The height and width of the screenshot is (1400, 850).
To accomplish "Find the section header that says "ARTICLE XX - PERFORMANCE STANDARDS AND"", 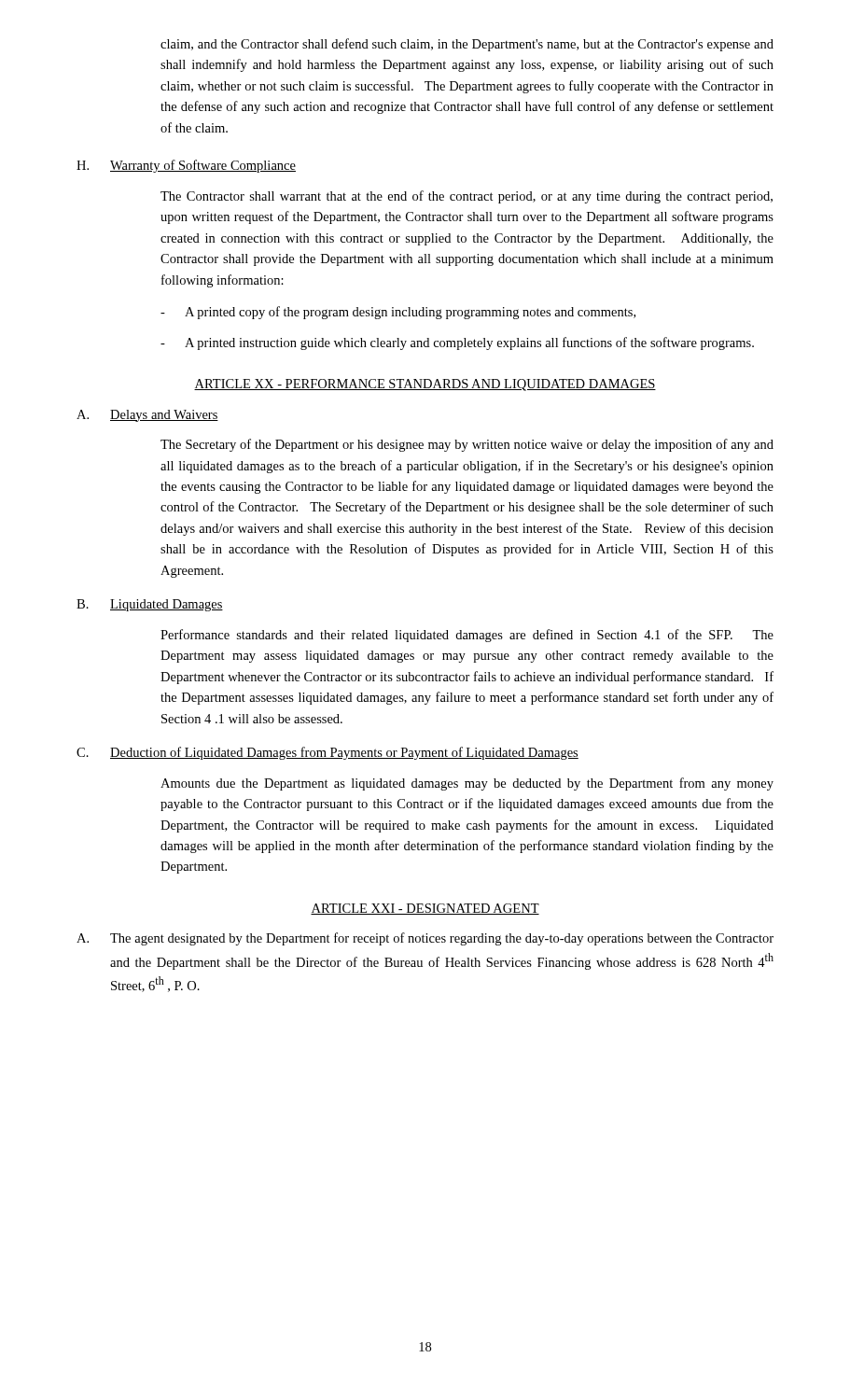I will click(425, 384).
